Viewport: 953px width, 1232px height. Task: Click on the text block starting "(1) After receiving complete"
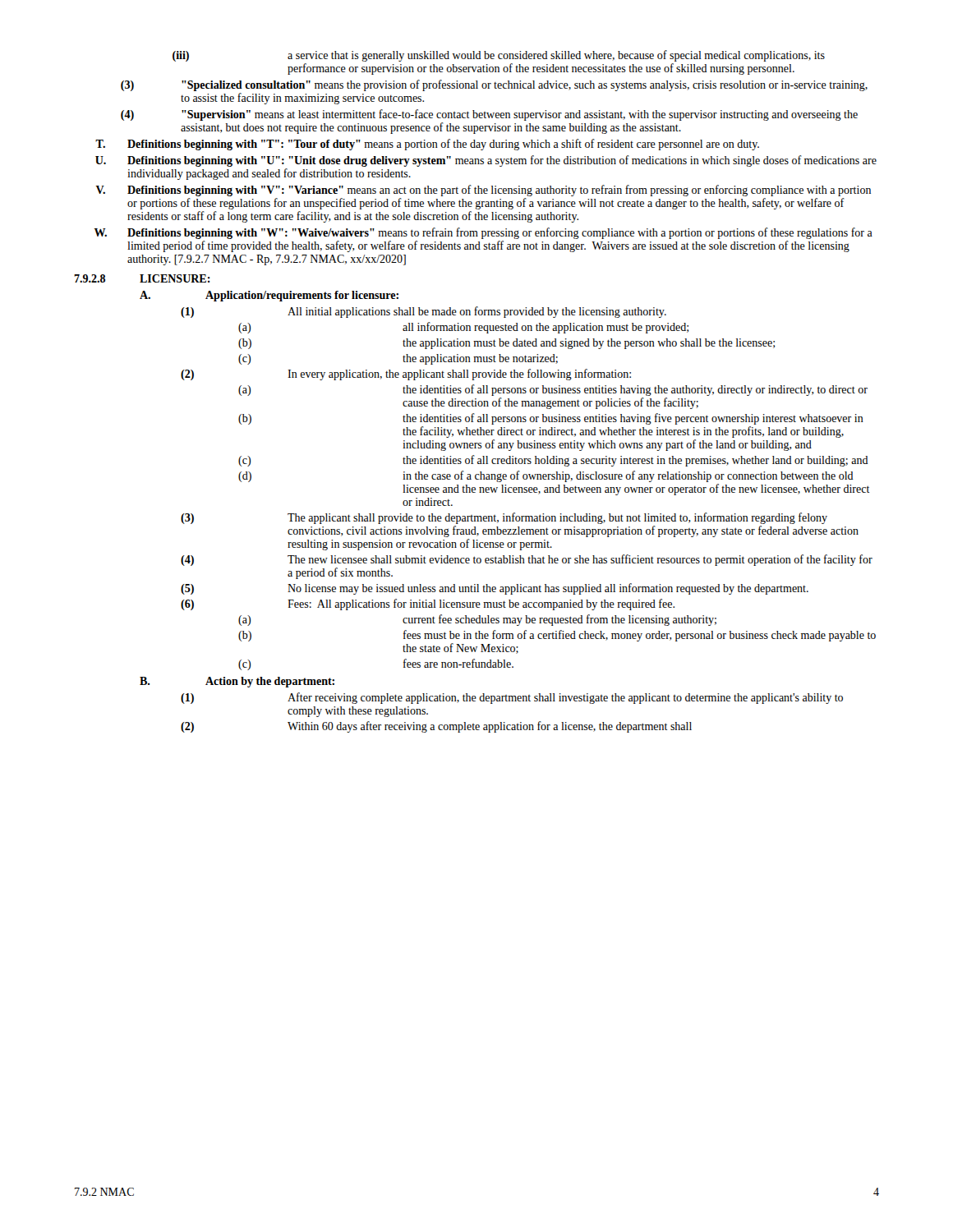click(530, 705)
